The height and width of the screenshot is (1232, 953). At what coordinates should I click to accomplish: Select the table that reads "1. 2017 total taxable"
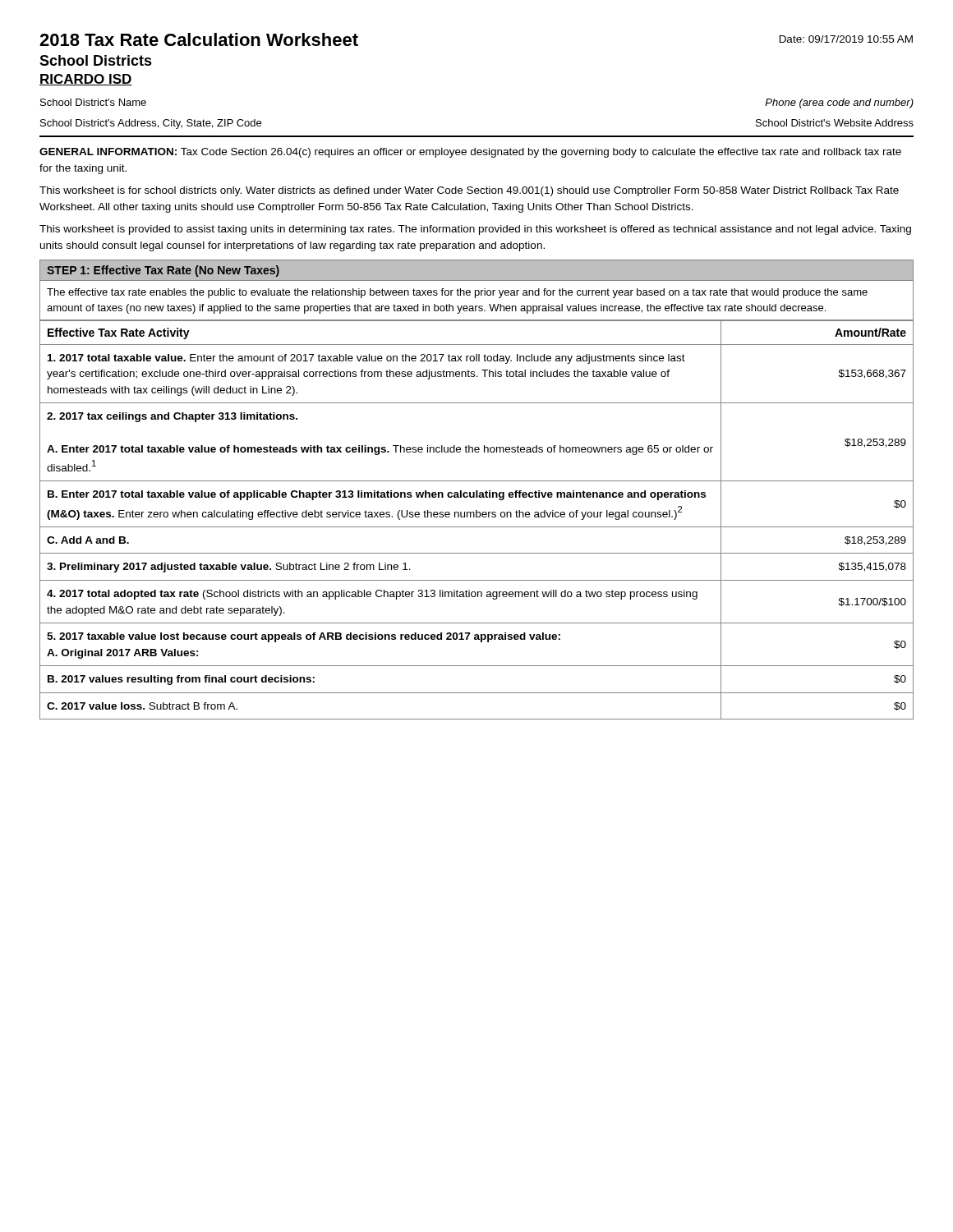pyautogui.click(x=476, y=520)
